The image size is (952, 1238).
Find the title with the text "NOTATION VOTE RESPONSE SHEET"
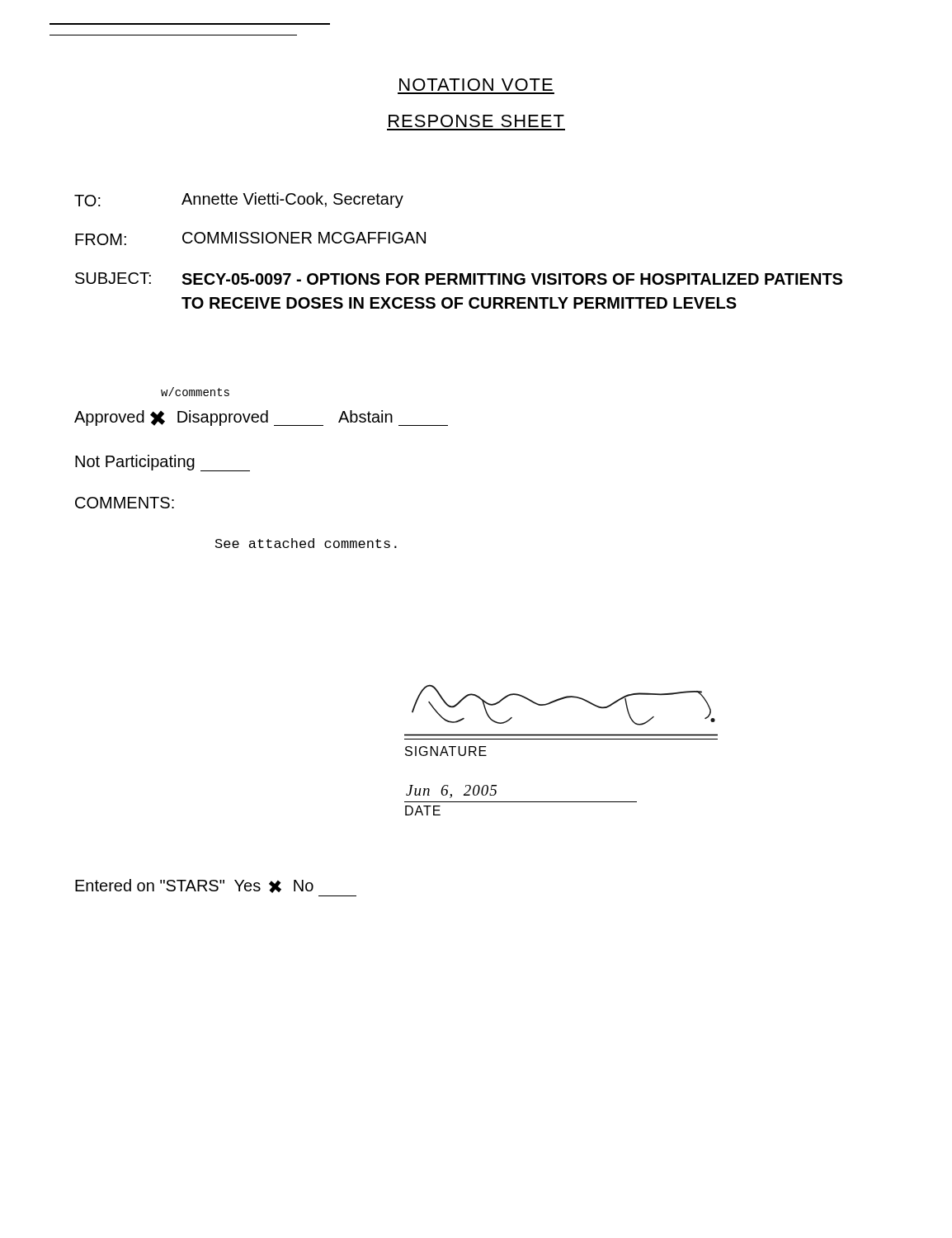click(476, 103)
